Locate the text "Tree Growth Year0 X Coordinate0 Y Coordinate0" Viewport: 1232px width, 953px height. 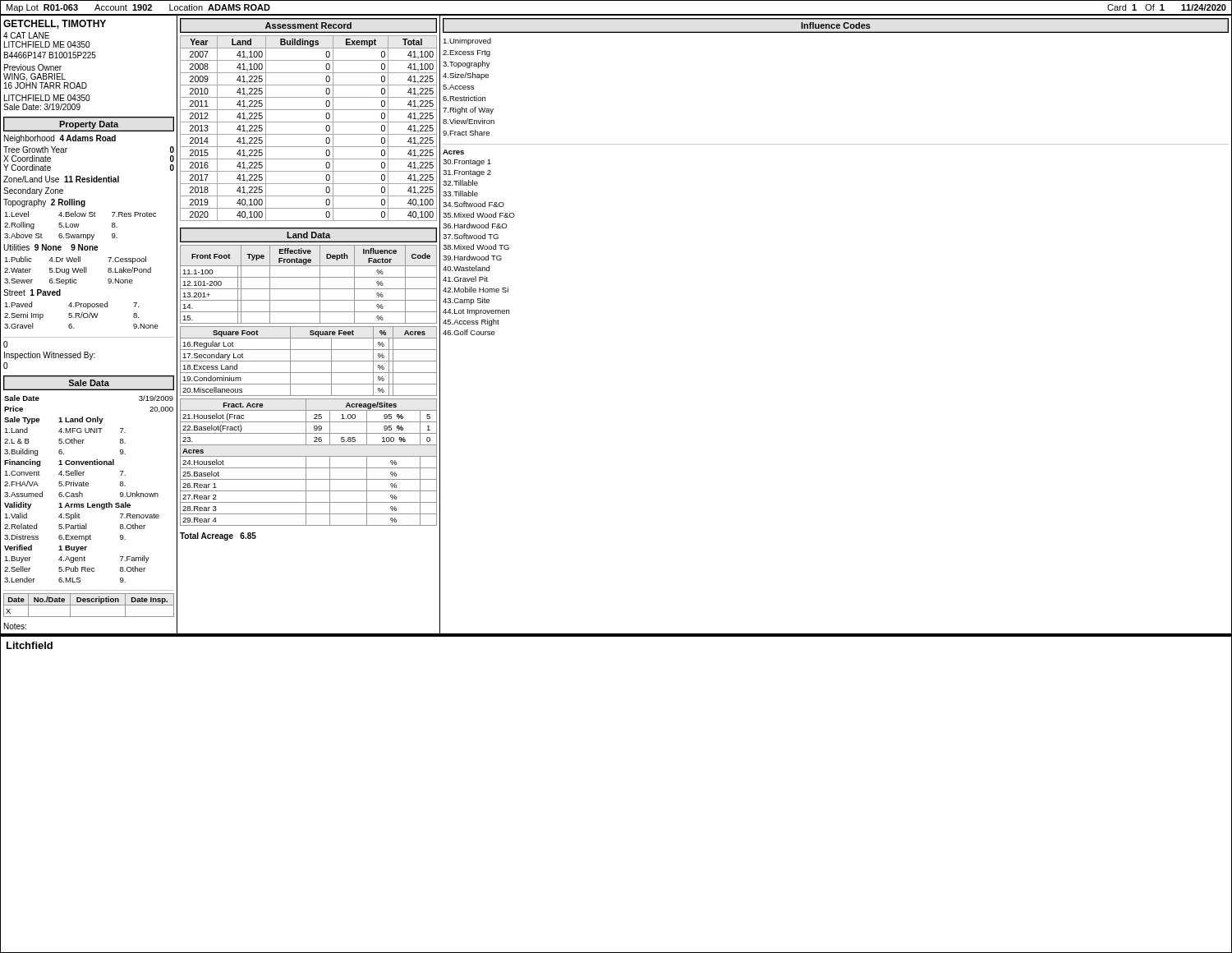click(x=32, y=149)
